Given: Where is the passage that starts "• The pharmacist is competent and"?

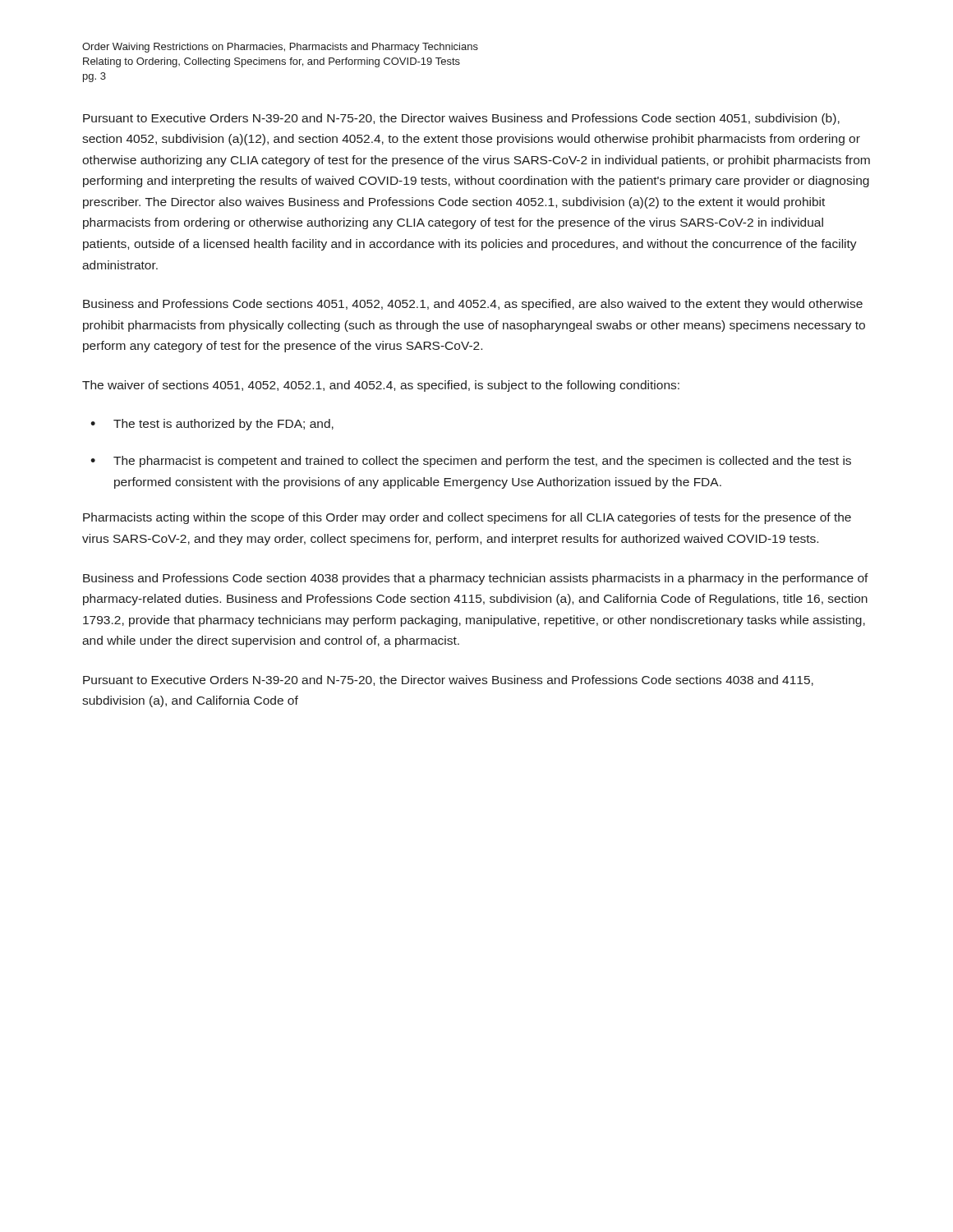Looking at the screenshot, I should pos(481,471).
